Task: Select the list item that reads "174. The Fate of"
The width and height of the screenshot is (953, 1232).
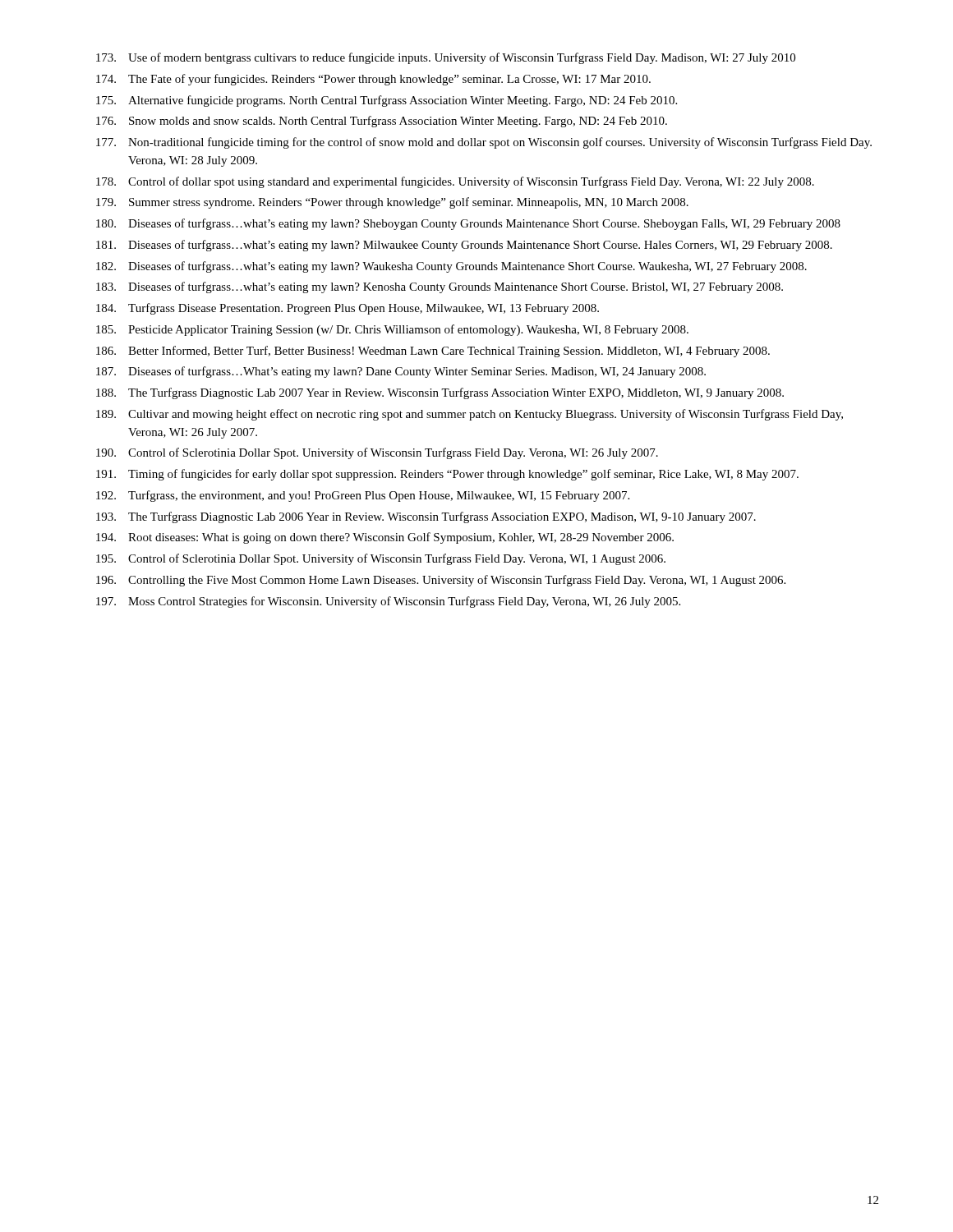Action: point(476,79)
